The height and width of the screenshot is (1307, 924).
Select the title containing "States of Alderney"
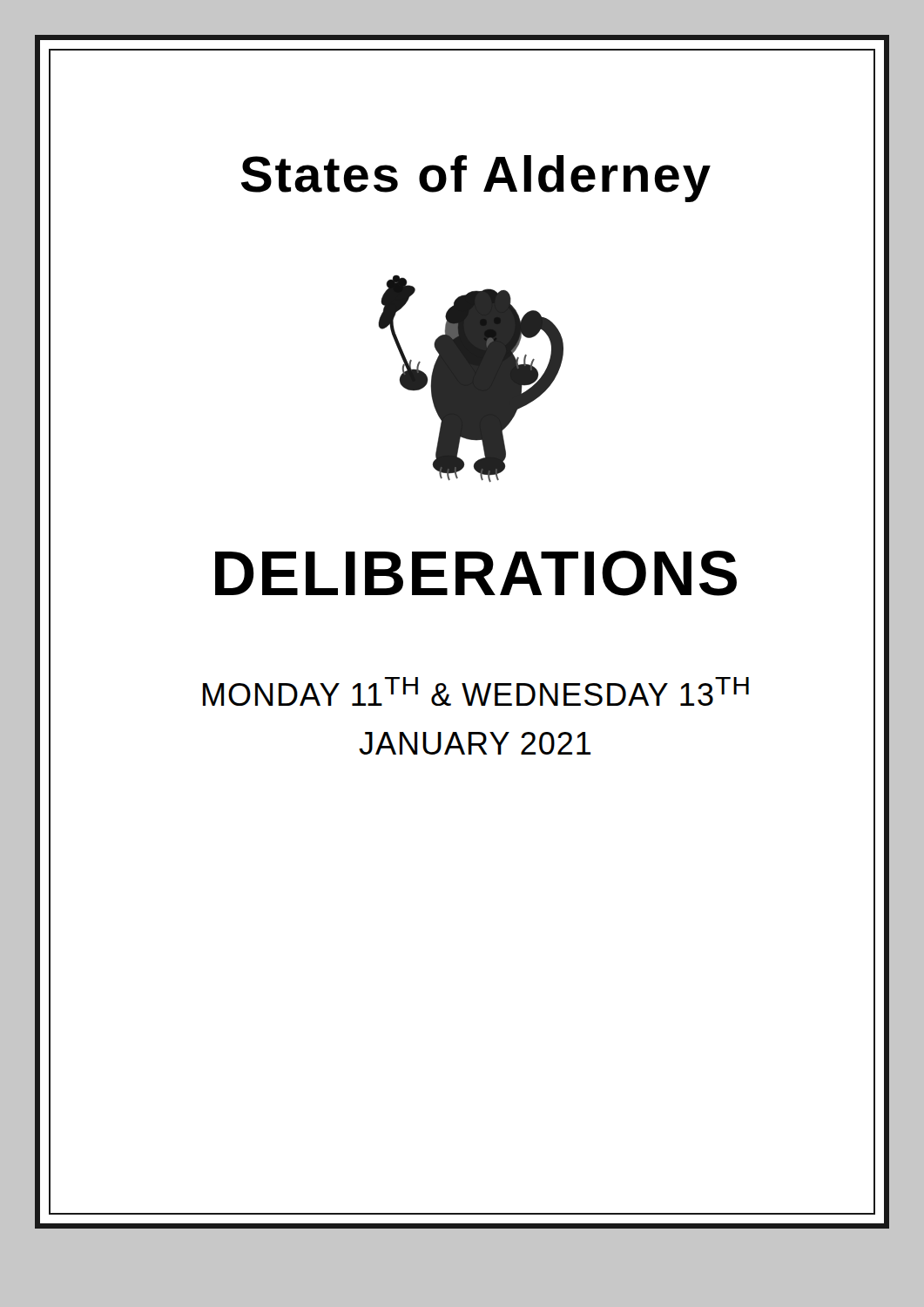click(476, 174)
